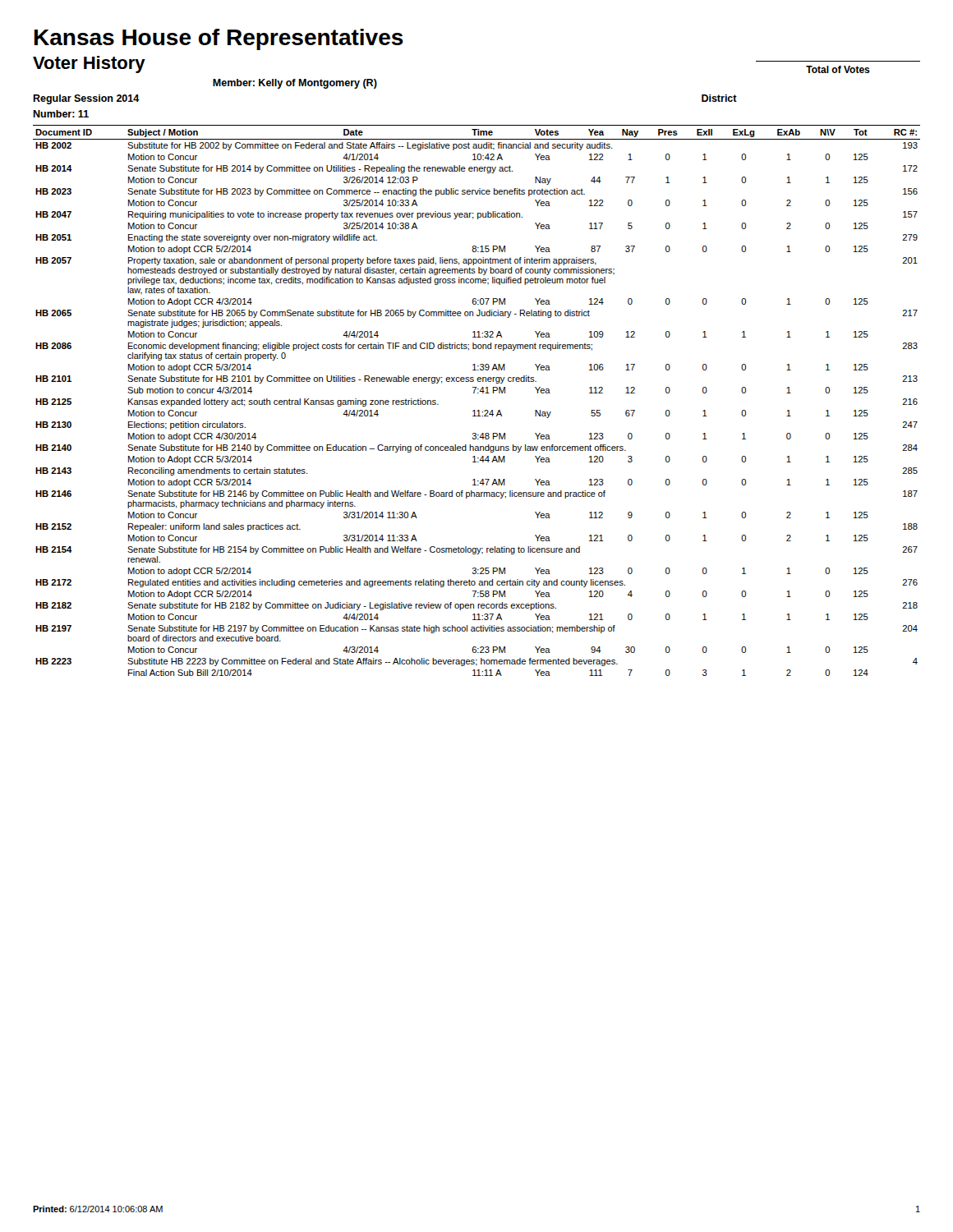This screenshot has width=953, height=1232.
Task: Locate the text that says "Member: Kelly of Montgomery (R)"
Action: click(205, 83)
